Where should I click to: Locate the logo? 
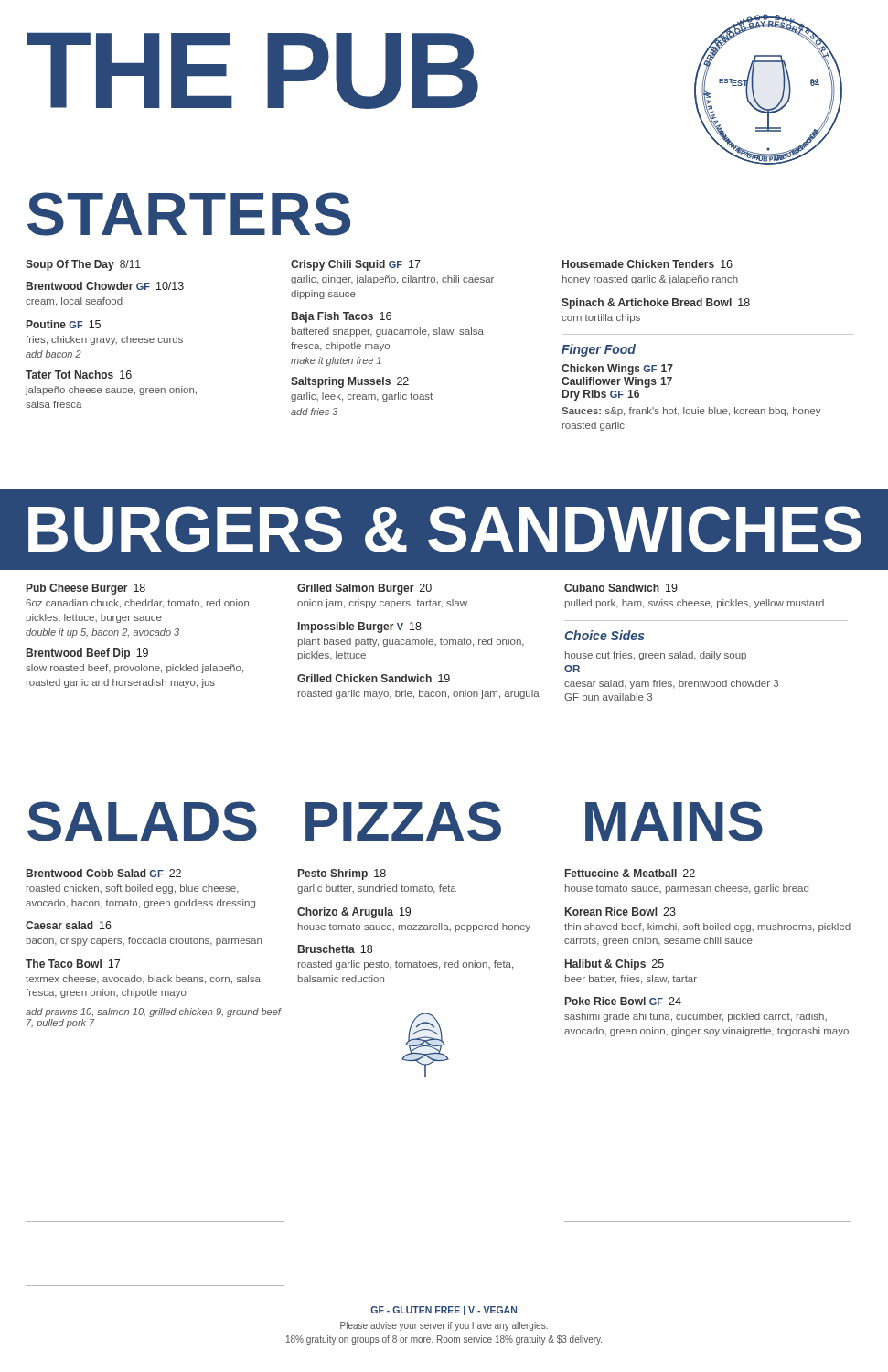pyautogui.click(x=769, y=91)
